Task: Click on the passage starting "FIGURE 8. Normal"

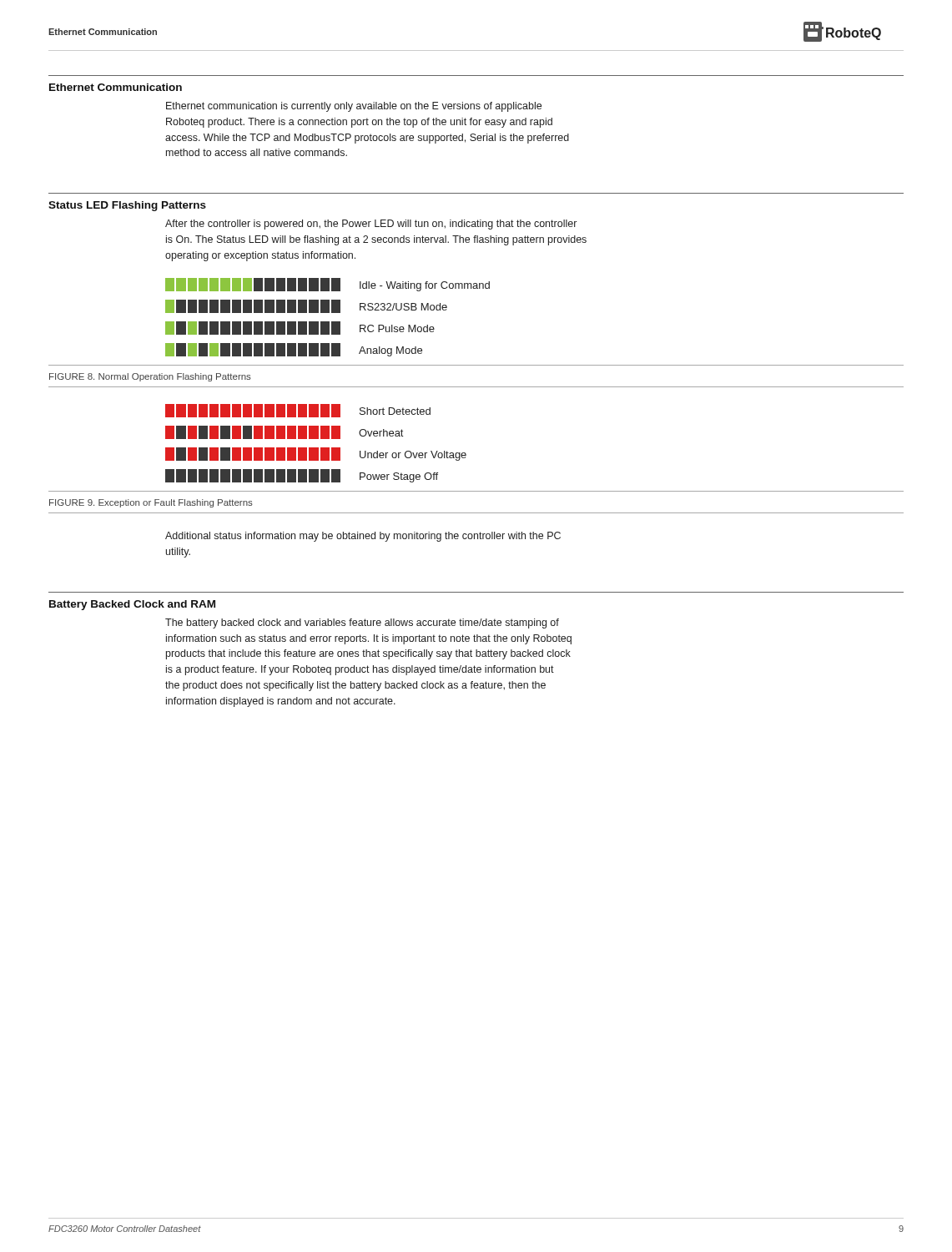Action: click(x=150, y=377)
